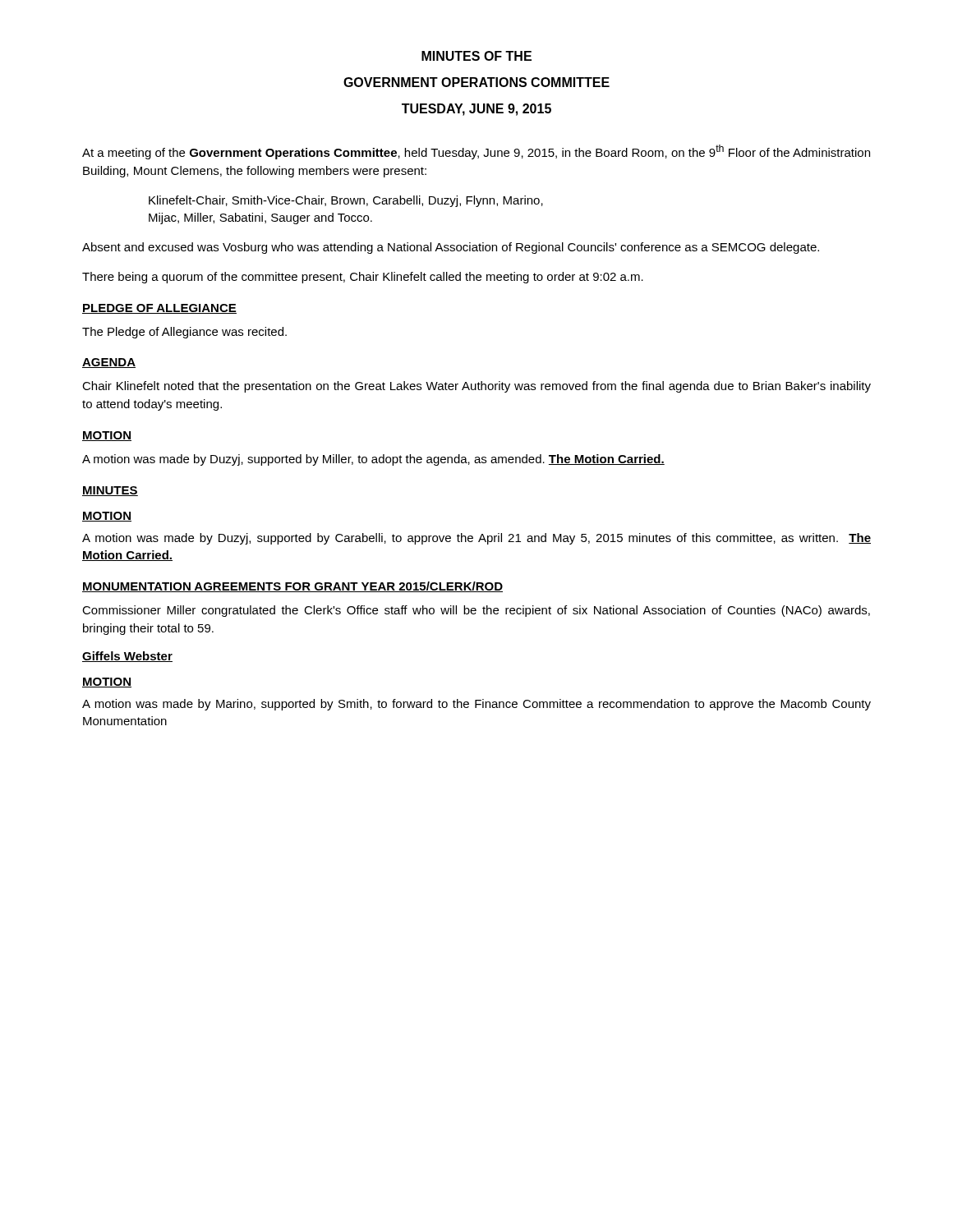Select the passage starting "MONUMENTATION AGREEMENTS FOR GRANT"

pos(292,586)
